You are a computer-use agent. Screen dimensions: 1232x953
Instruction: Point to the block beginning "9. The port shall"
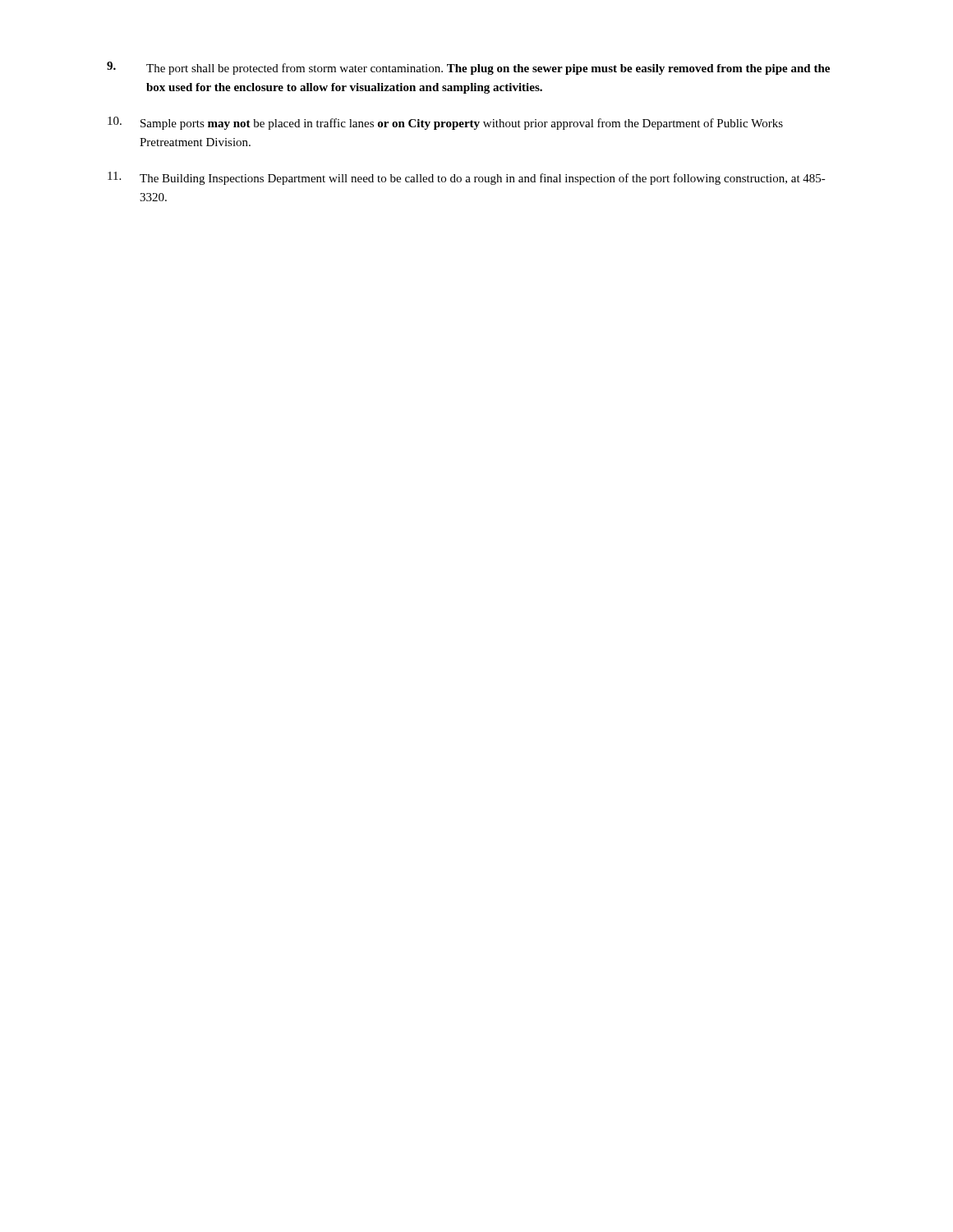476,78
